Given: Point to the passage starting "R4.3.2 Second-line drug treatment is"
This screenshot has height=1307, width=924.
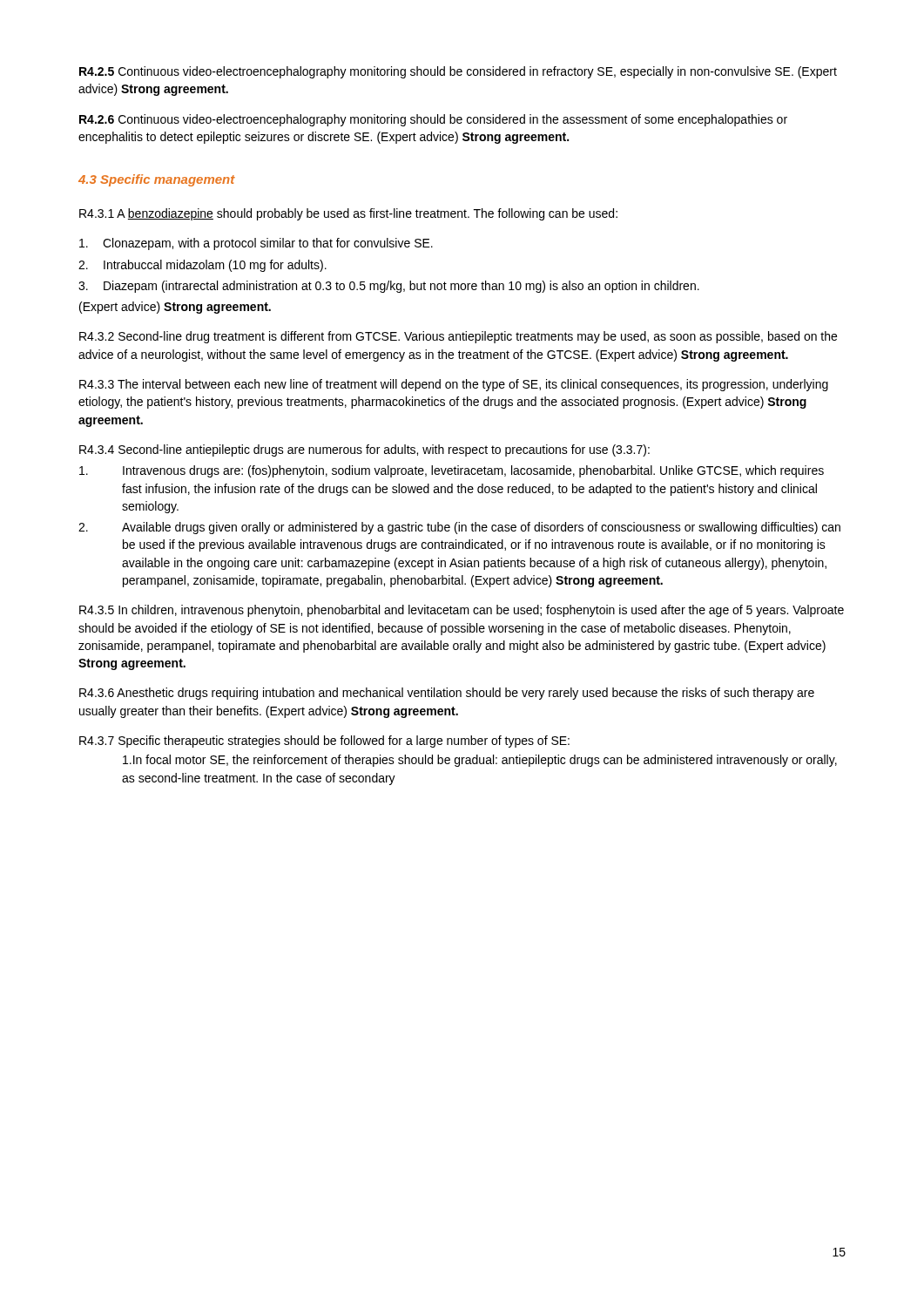Looking at the screenshot, I should pyautogui.click(x=462, y=346).
